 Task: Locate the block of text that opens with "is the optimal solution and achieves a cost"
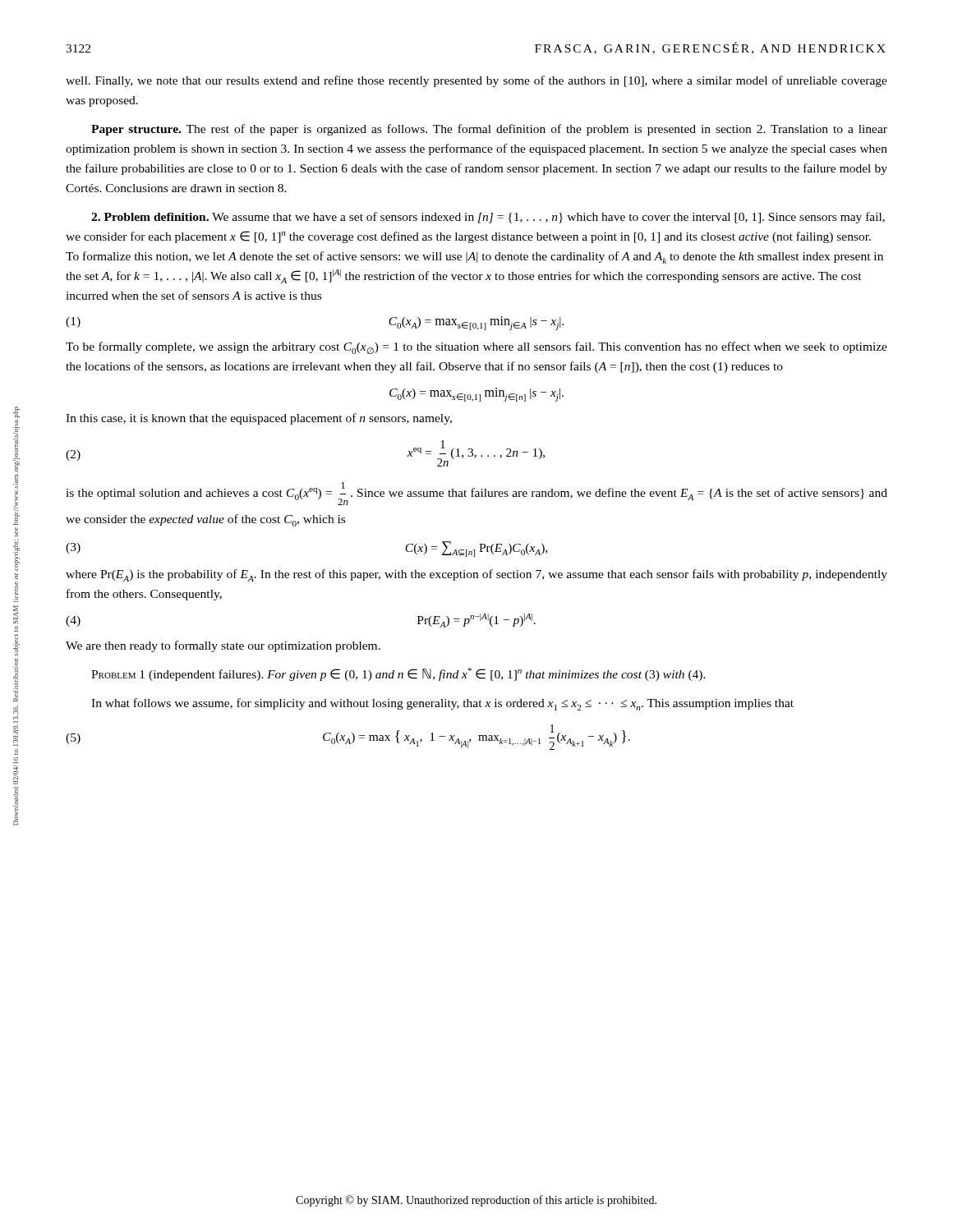point(476,503)
